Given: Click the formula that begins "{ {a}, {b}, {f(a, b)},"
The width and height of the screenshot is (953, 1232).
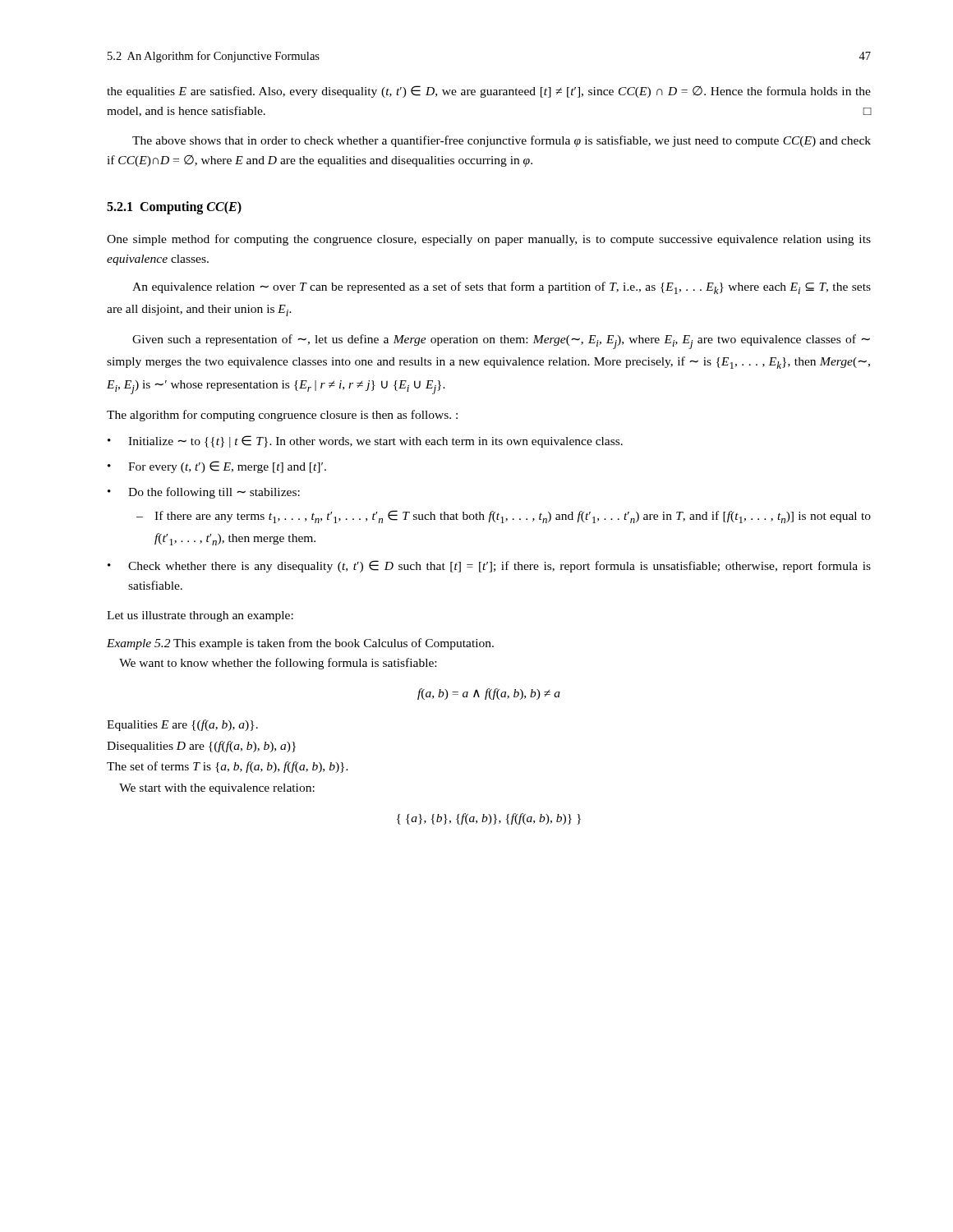Looking at the screenshot, I should coord(489,818).
